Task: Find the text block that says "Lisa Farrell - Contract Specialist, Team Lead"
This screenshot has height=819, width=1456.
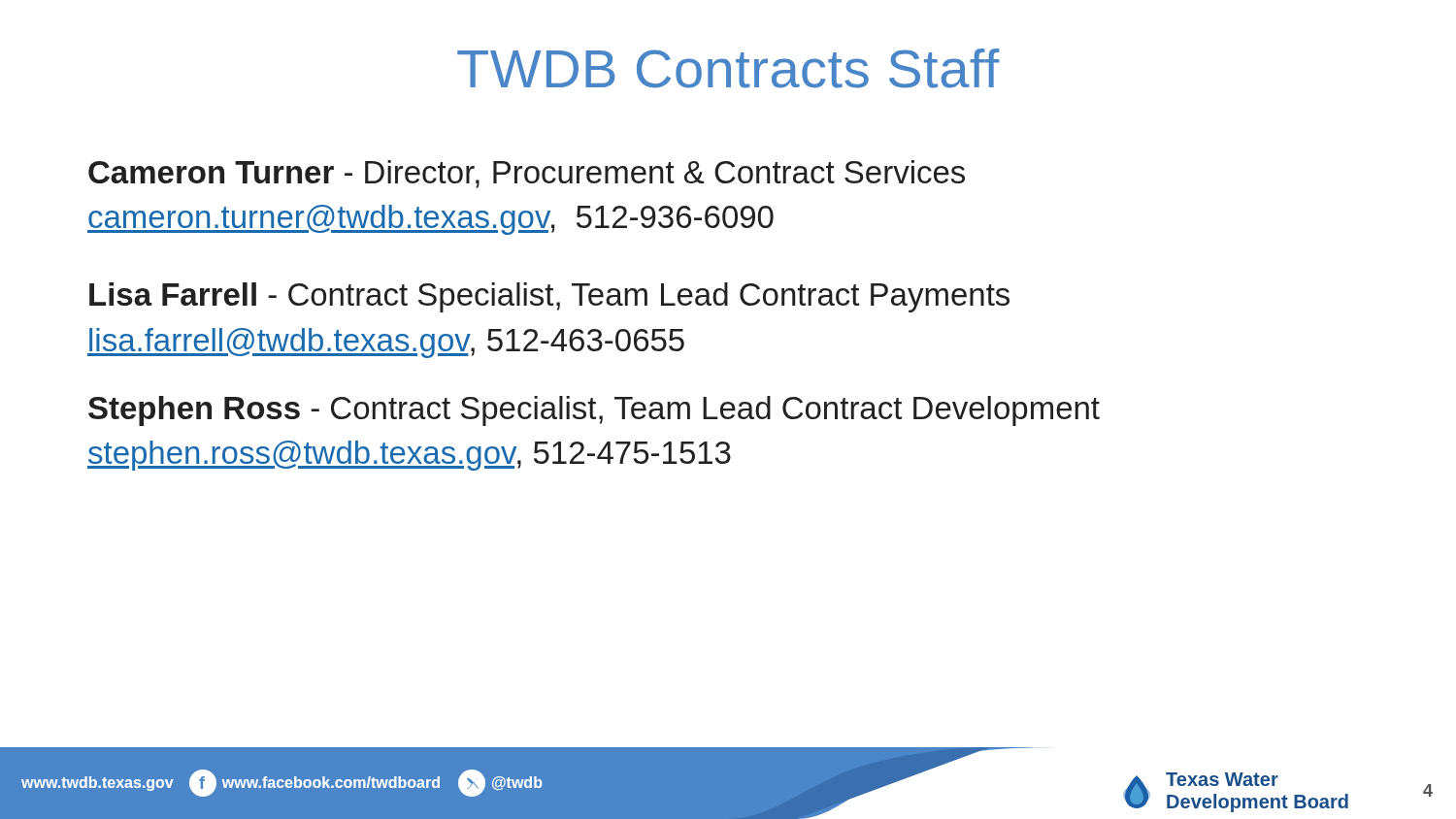Action: pyautogui.click(x=772, y=318)
